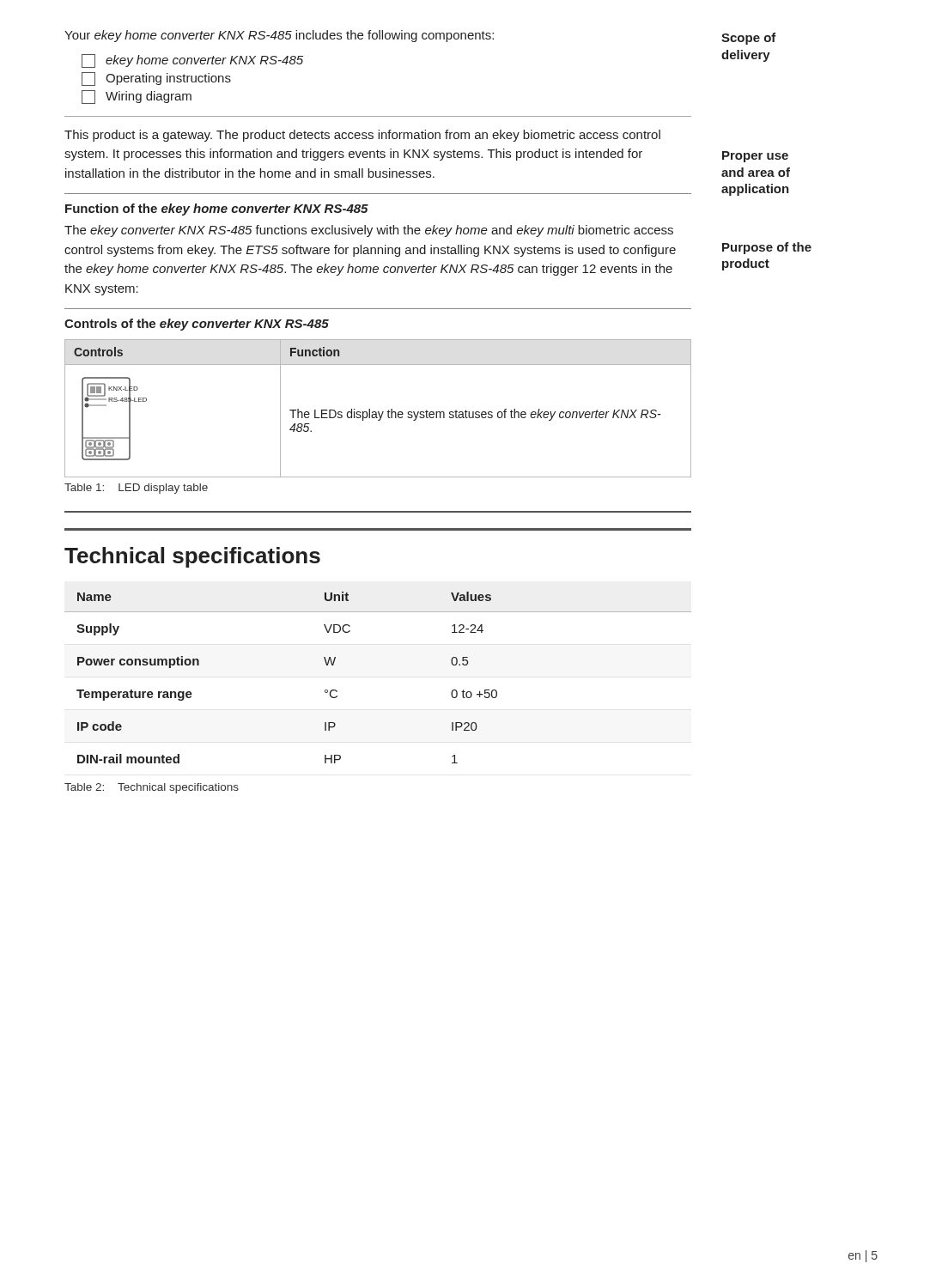The image size is (942, 1288).
Task: Point to the section header beginning "Function of the ekey home"
Action: (216, 208)
